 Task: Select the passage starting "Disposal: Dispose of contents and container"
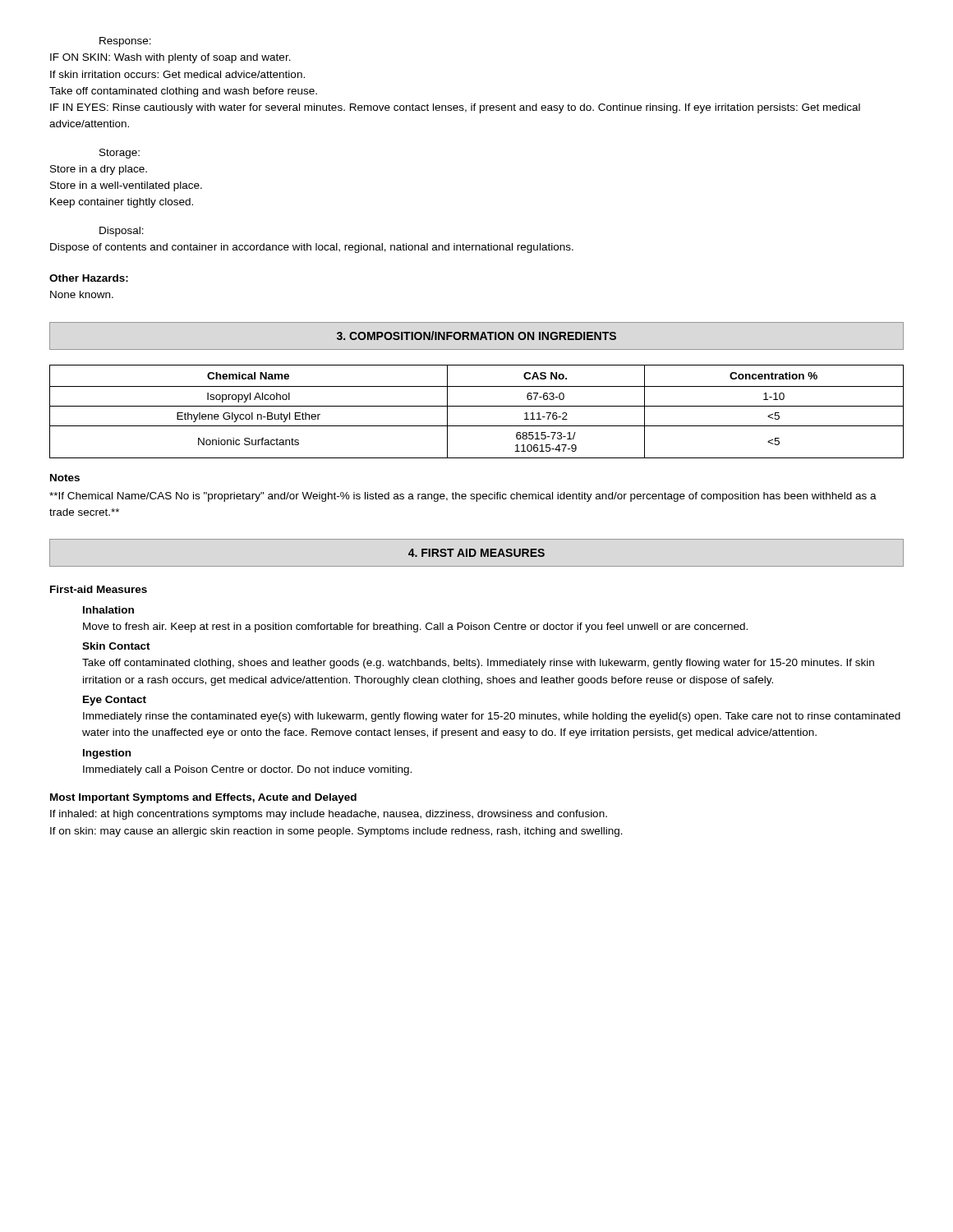pyautogui.click(x=476, y=239)
